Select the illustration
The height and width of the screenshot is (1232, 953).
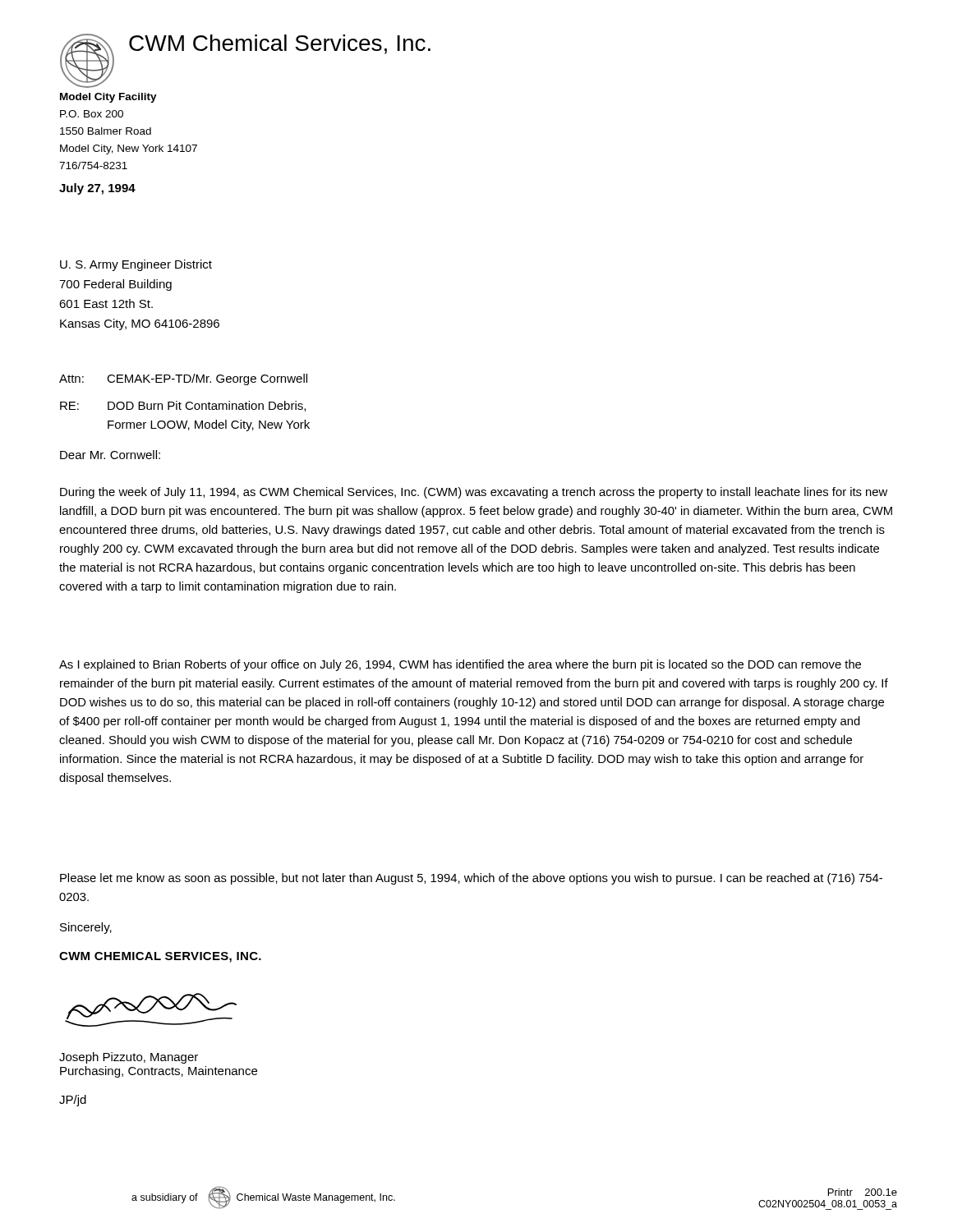tap(150, 1007)
